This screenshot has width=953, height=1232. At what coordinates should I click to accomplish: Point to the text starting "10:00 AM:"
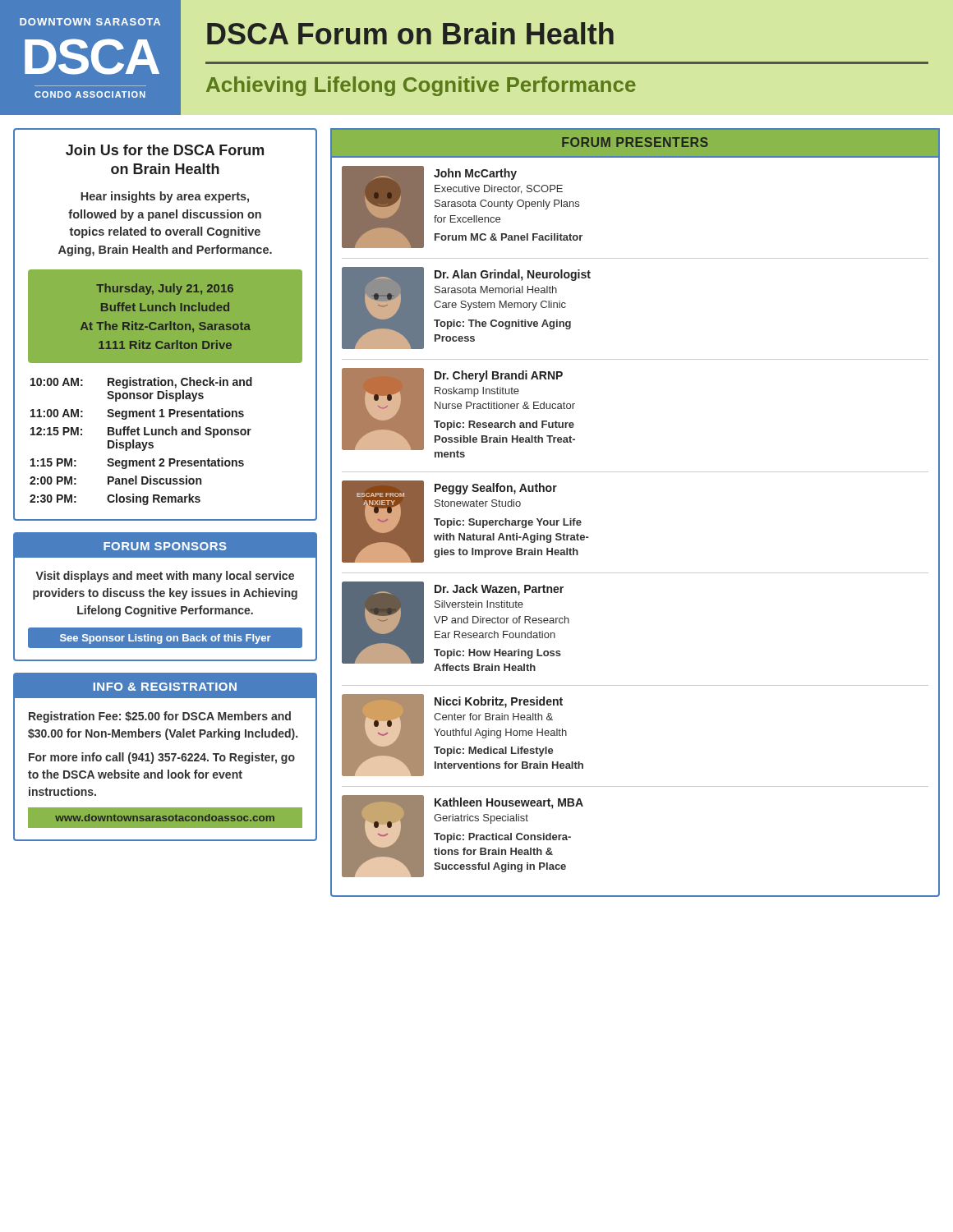click(57, 382)
